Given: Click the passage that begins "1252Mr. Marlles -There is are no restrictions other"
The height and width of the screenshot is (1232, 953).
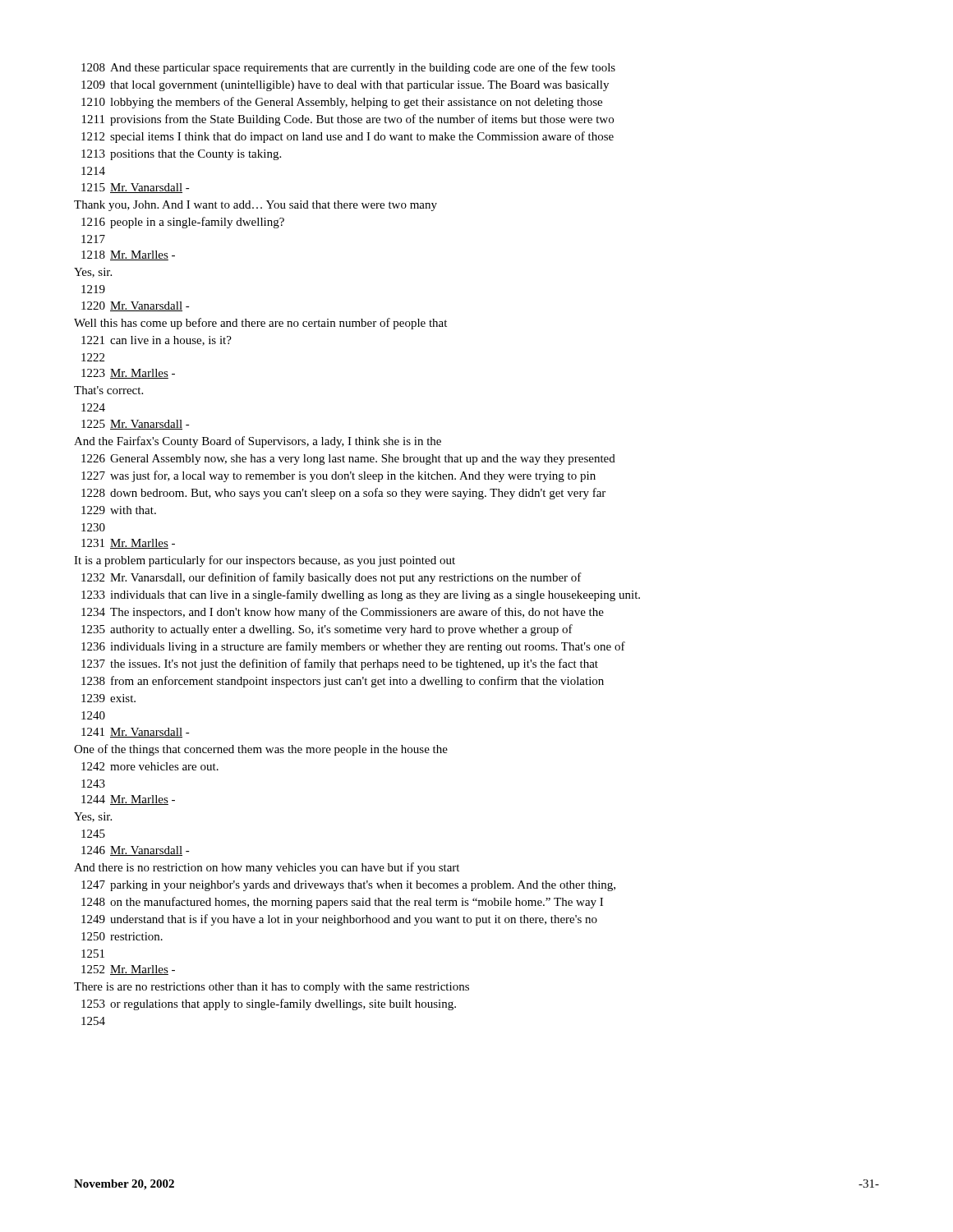Looking at the screenshot, I should (x=476, y=987).
